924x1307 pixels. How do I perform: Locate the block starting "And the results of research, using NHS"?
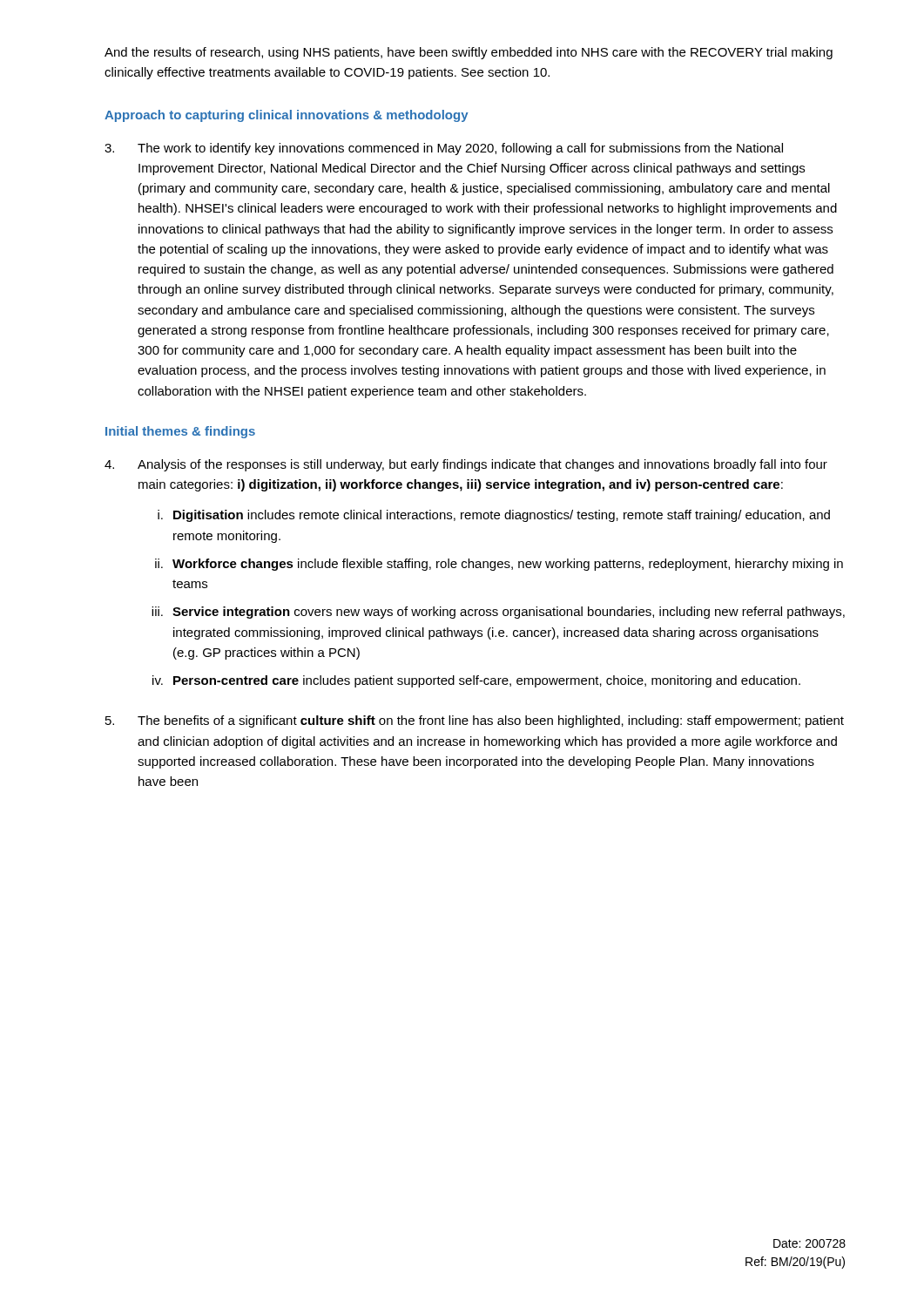pos(469,62)
